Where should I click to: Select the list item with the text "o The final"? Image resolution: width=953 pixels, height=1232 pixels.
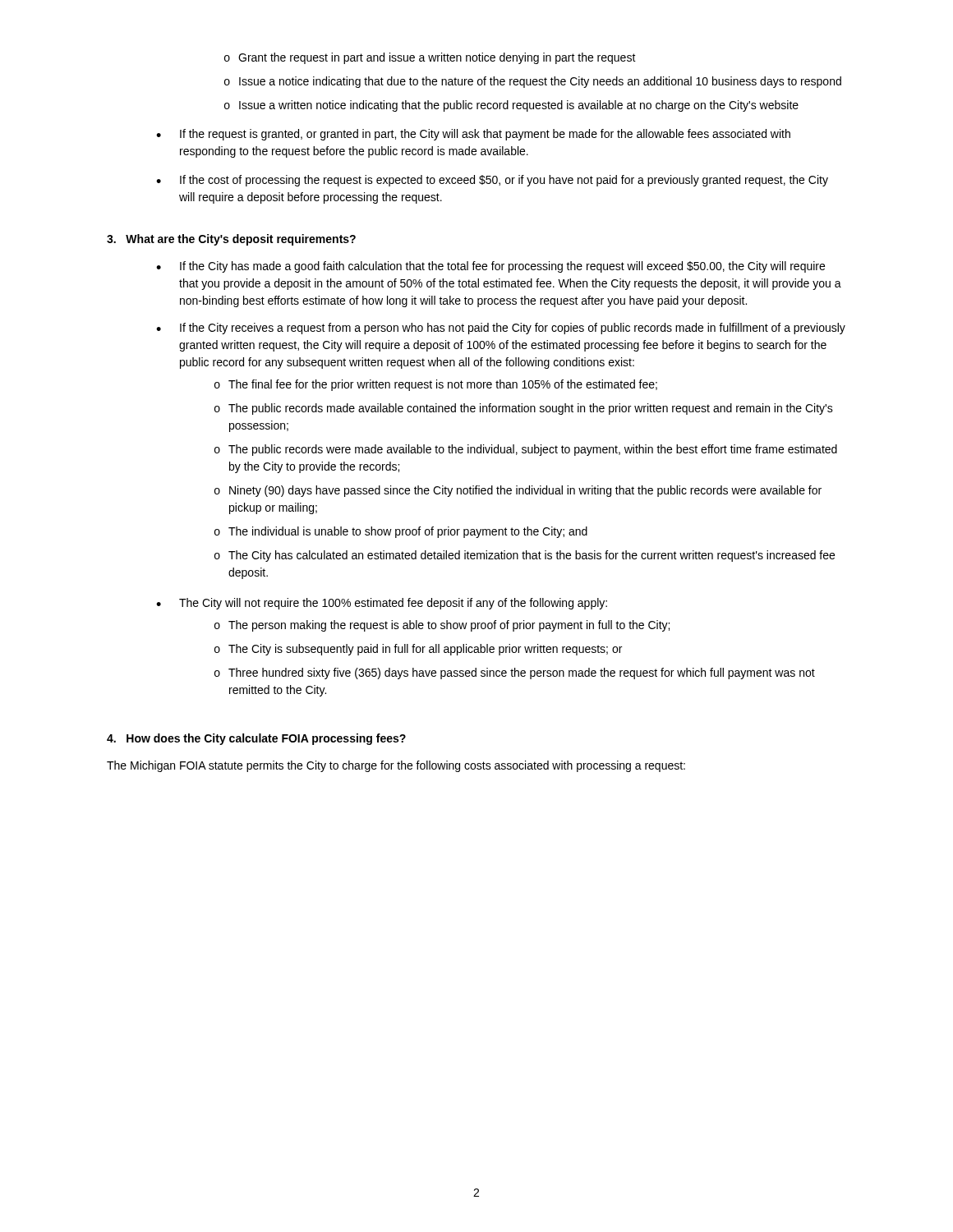pos(521,385)
